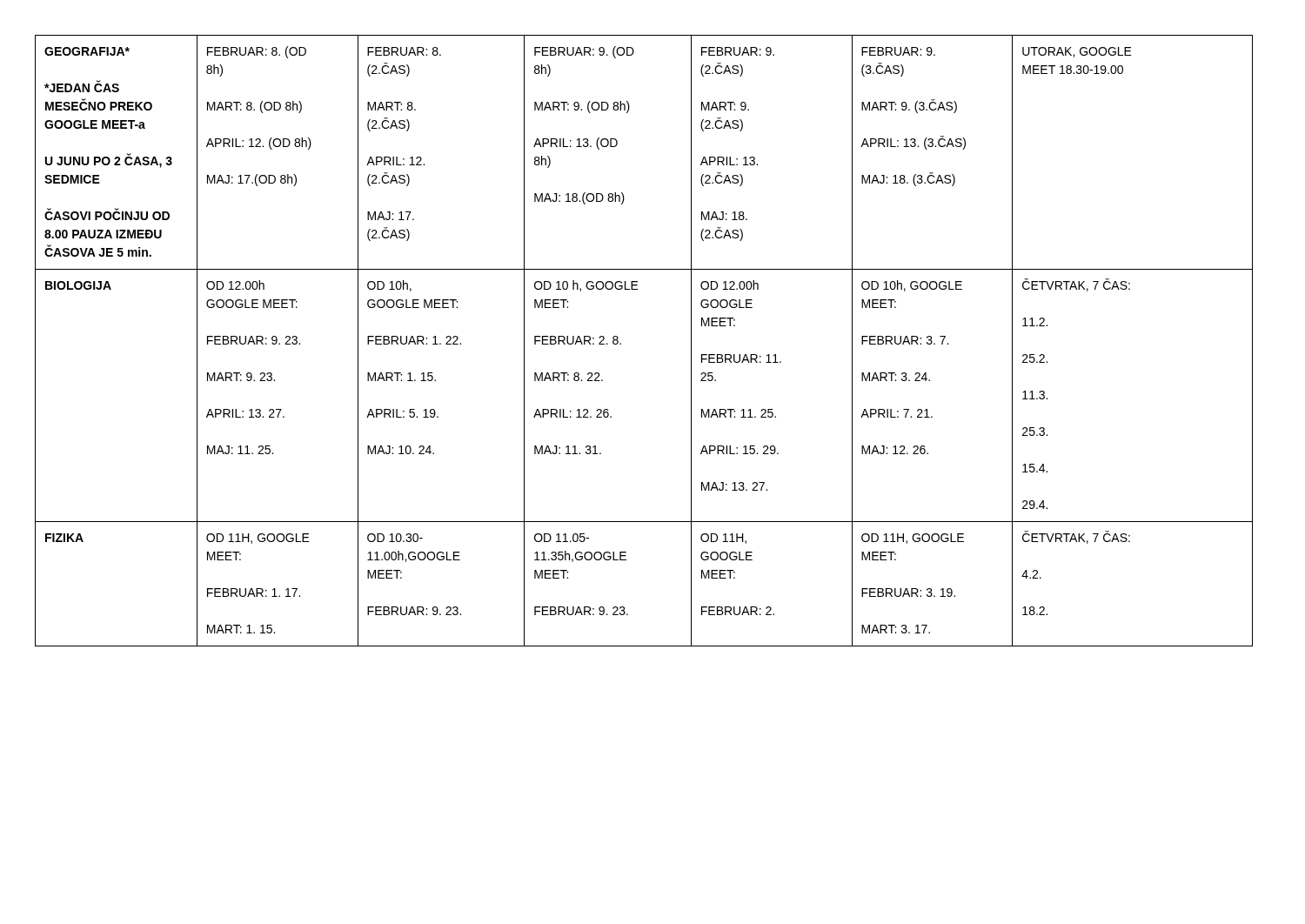Screen dimensions: 924x1305
Task: Find the table
Action: pos(644,341)
